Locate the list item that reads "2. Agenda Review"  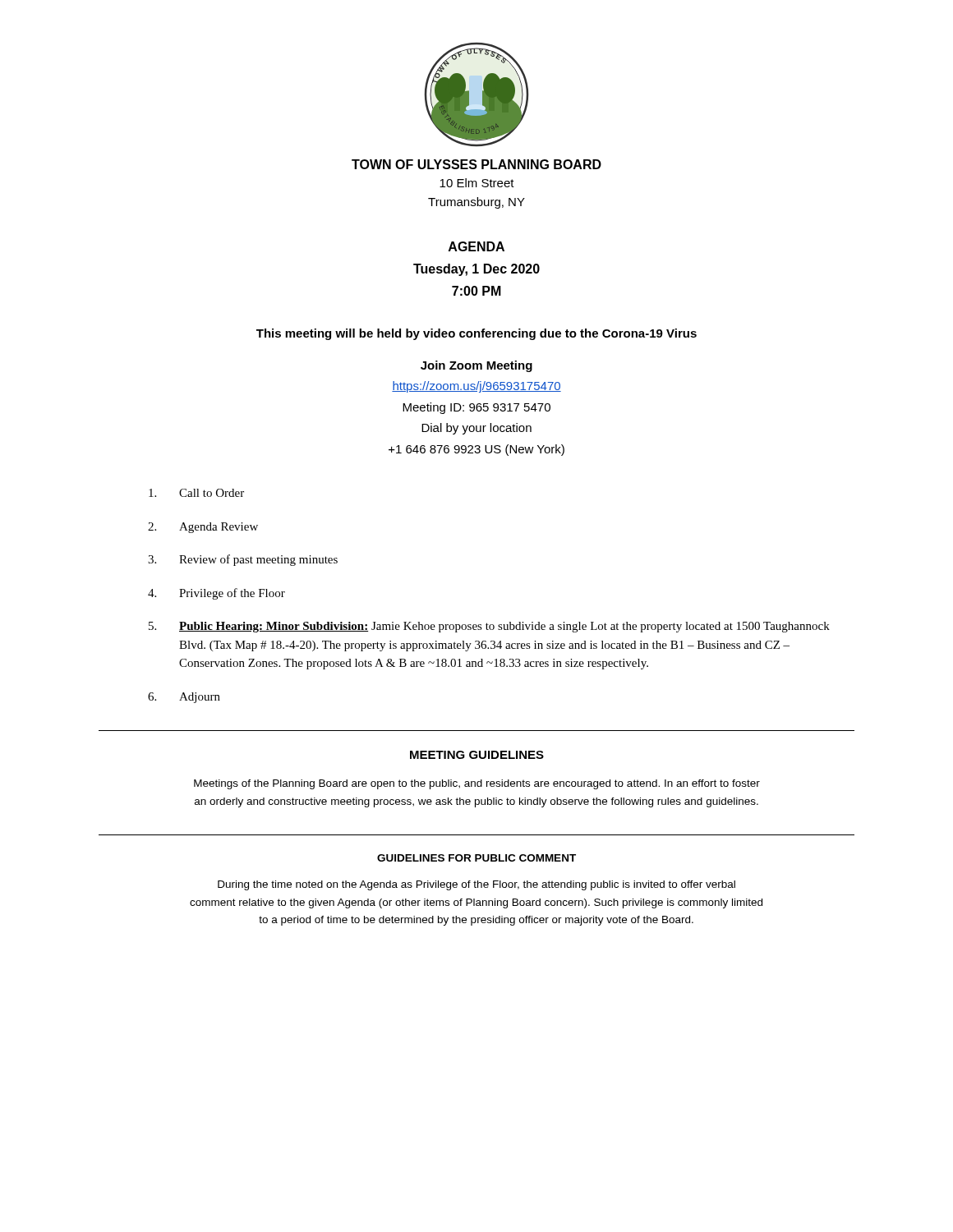tap(203, 528)
